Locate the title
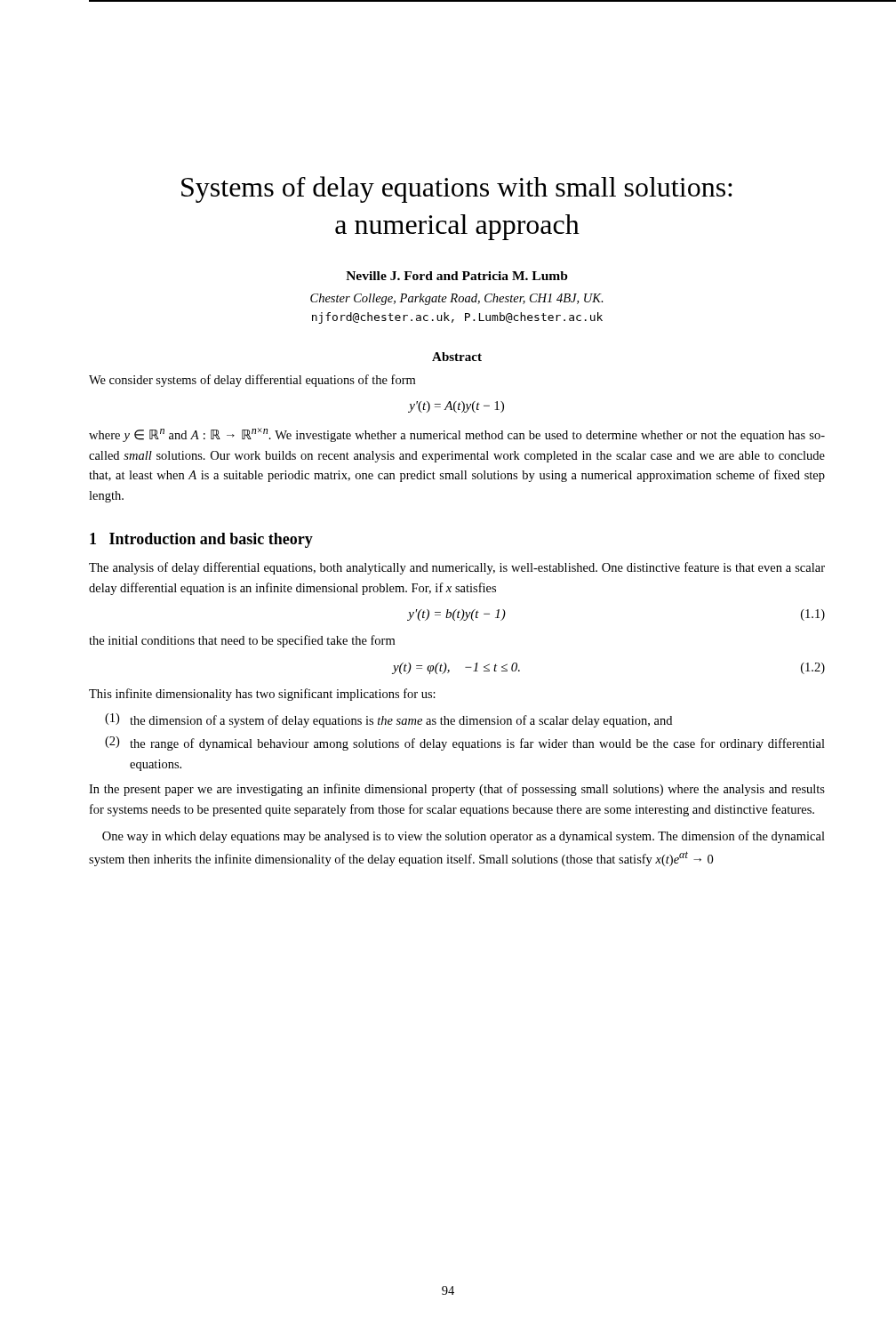896x1334 pixels. 457,206
